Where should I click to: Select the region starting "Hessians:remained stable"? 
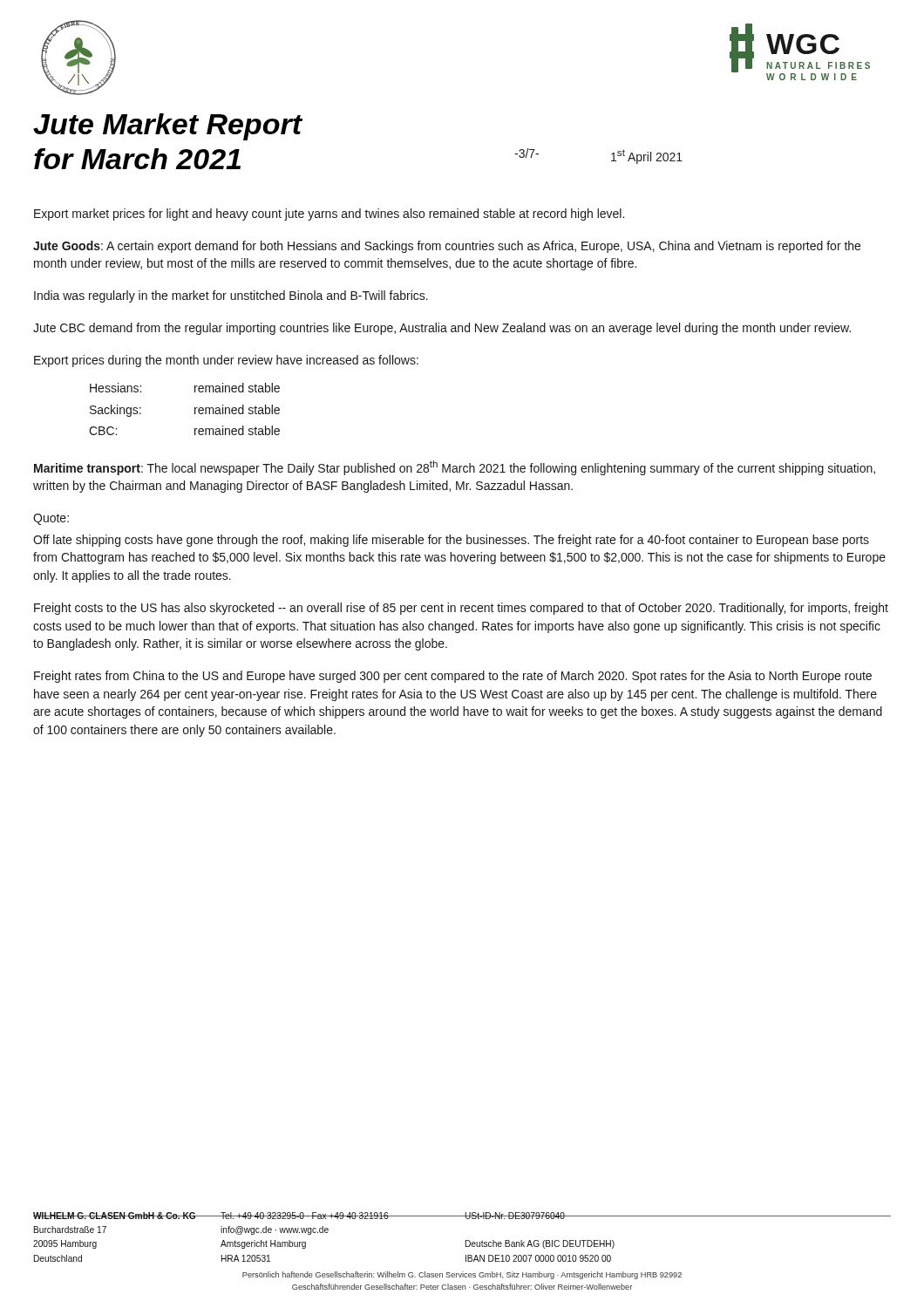coord(185,389)
